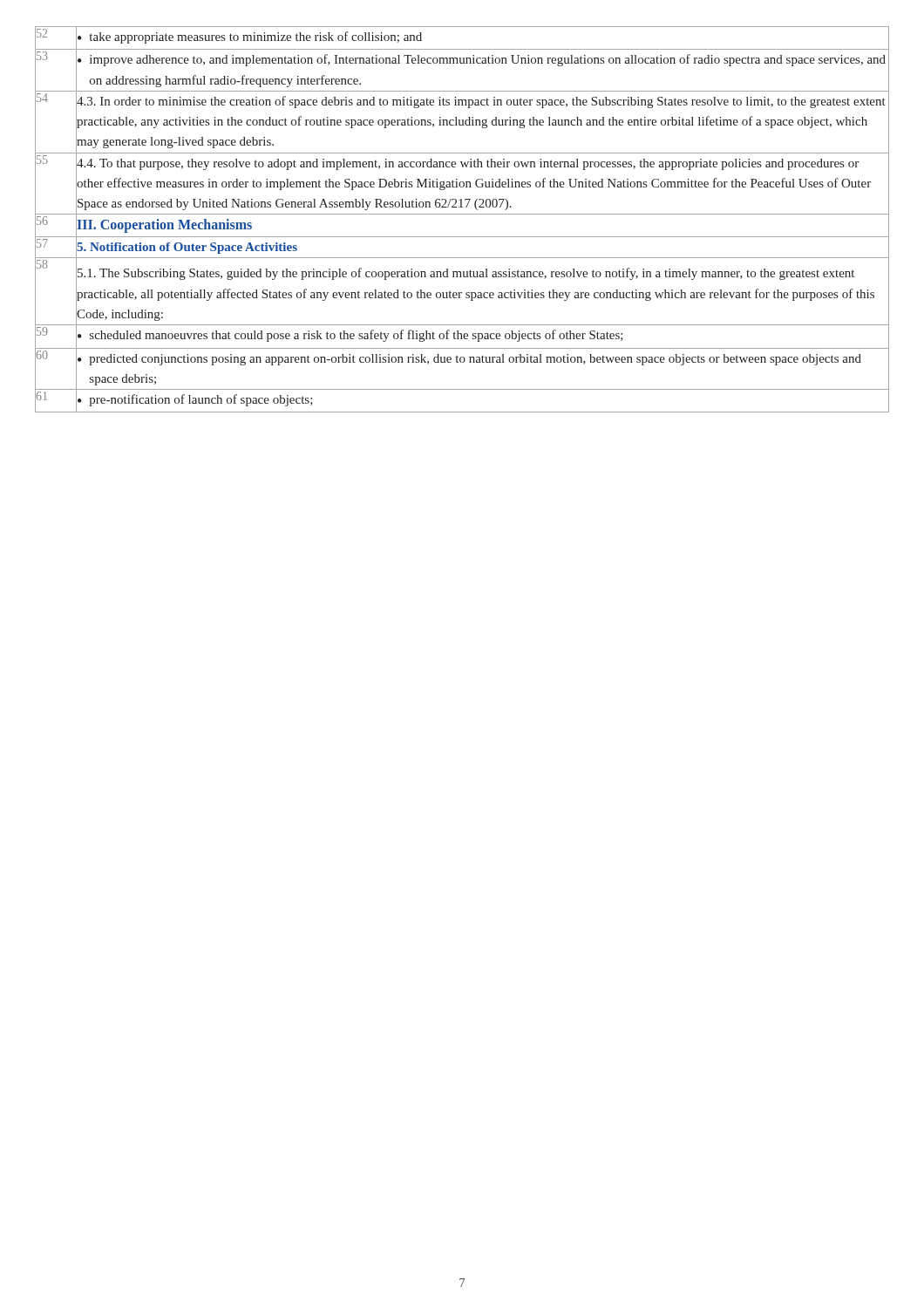Click on the text block containing "1. The Subscribing States, guided by"
The width and height of the screenshot is (924, 1308).
(x=476, y=294)
